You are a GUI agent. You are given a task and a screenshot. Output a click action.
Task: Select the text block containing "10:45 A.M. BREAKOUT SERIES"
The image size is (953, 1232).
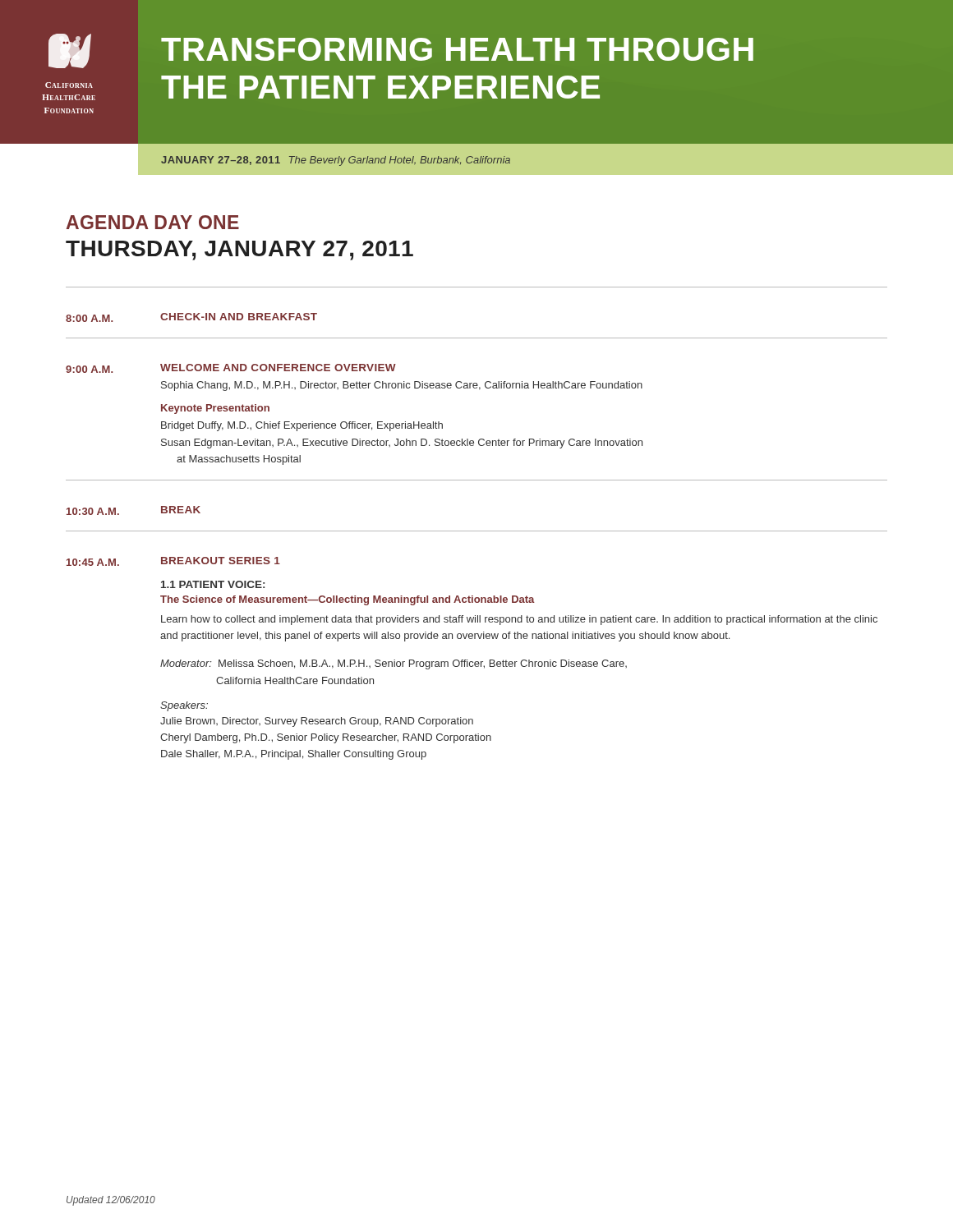pyautogui.click(x=173, y=561)
